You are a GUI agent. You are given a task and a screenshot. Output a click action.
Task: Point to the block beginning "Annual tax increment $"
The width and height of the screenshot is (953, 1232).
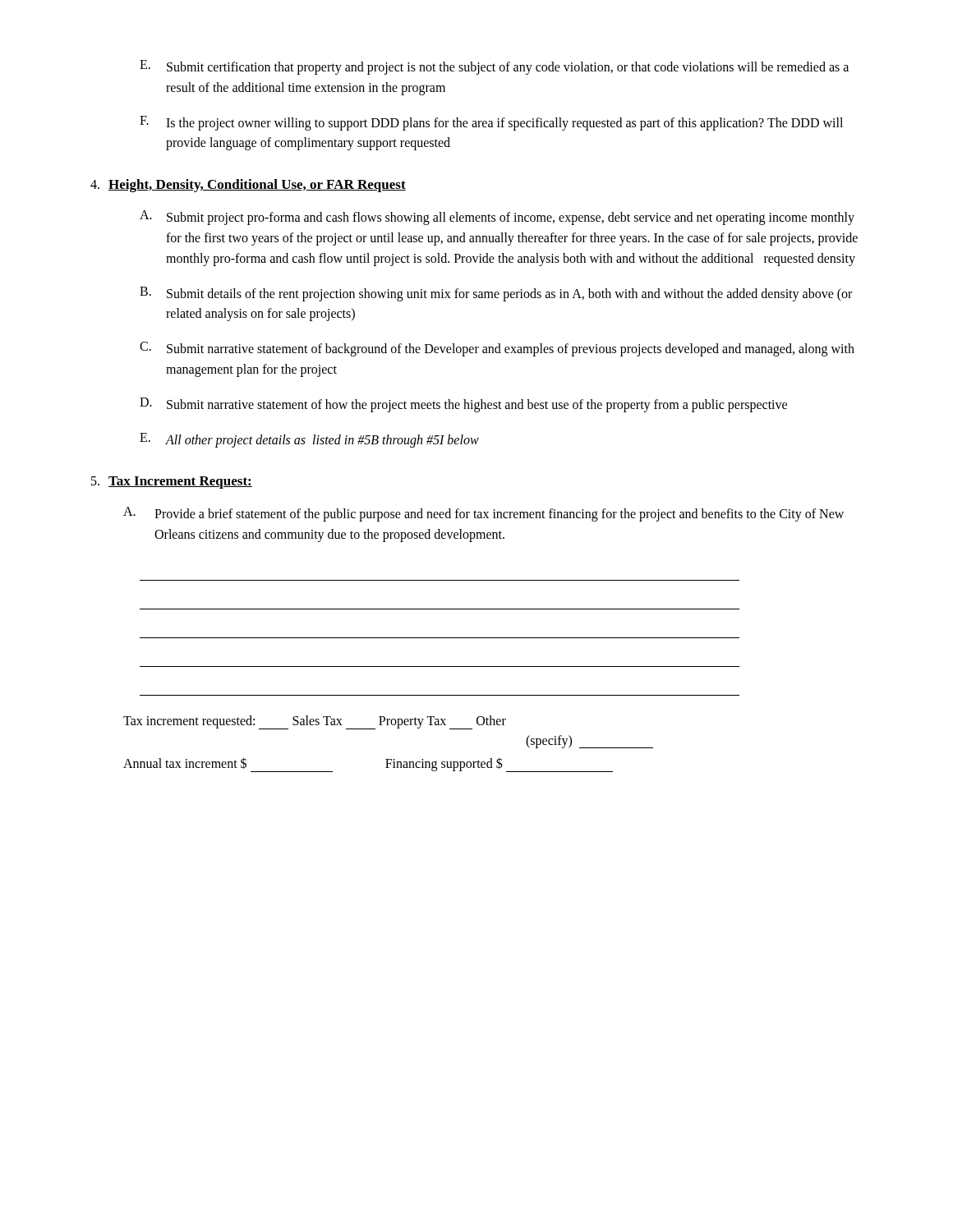click(x=173, y=764)
